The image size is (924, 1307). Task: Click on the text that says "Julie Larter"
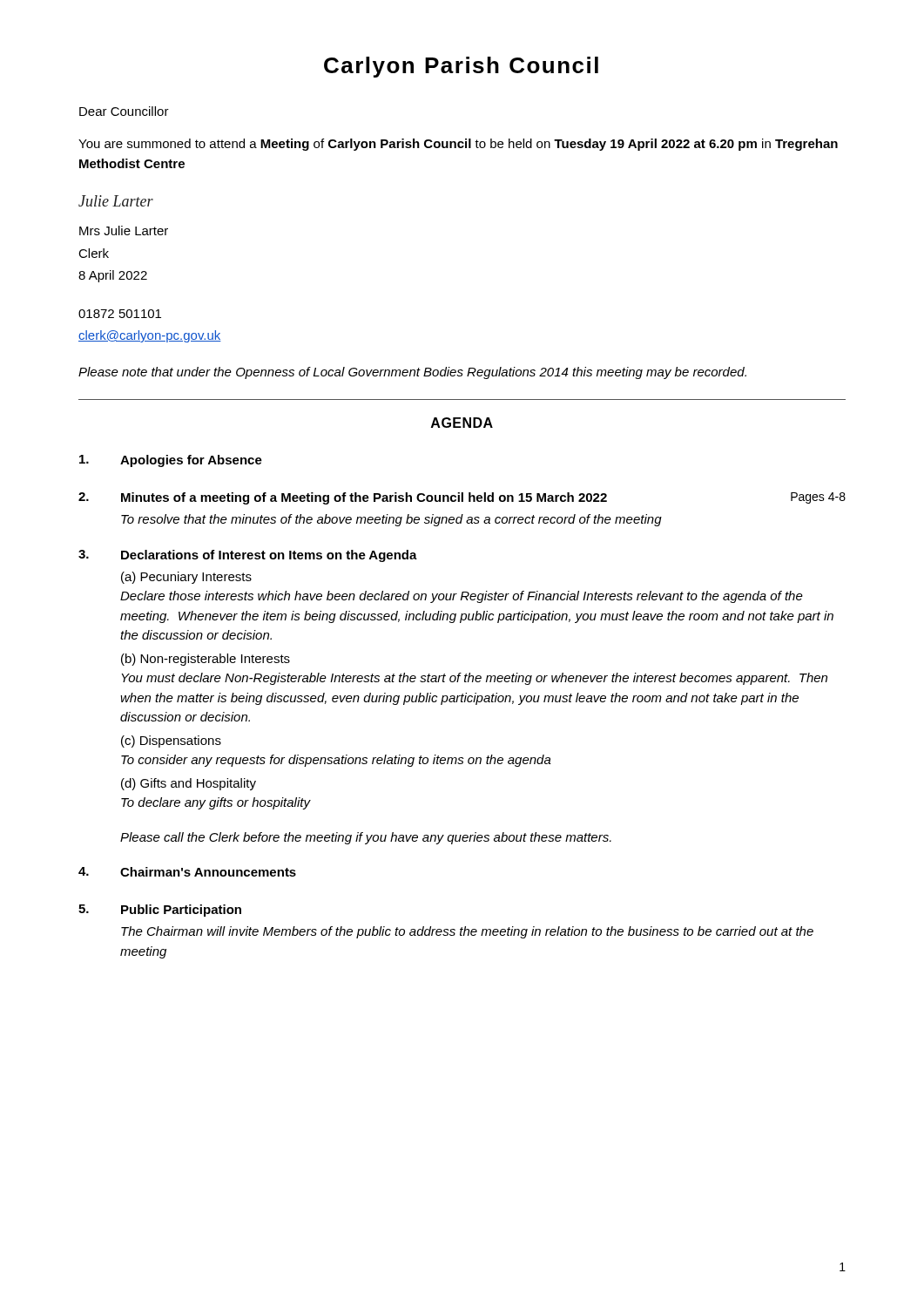(116, 201)
